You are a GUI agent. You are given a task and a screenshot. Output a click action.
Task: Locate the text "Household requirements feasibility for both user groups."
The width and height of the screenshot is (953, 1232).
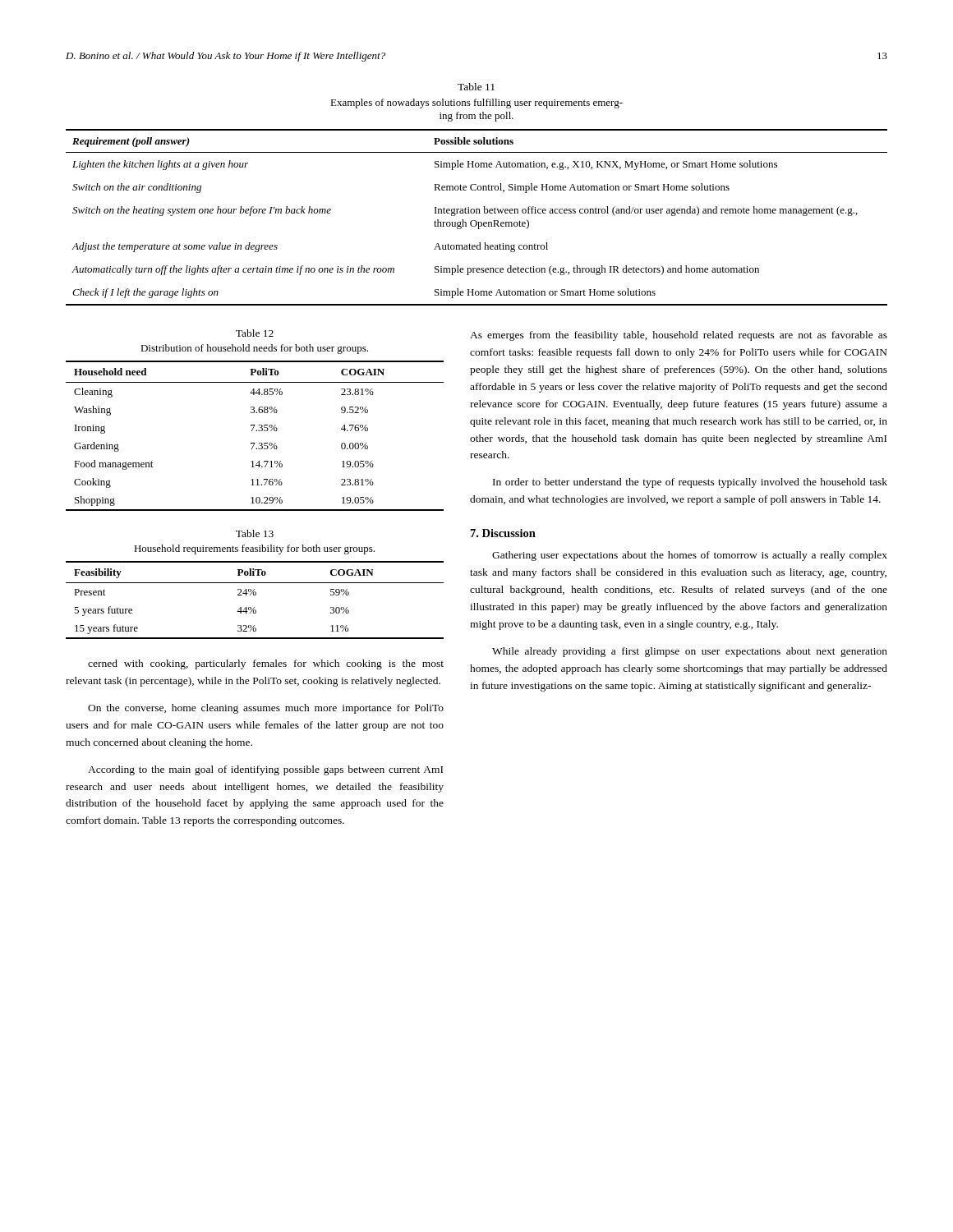[x=255, y=548]
